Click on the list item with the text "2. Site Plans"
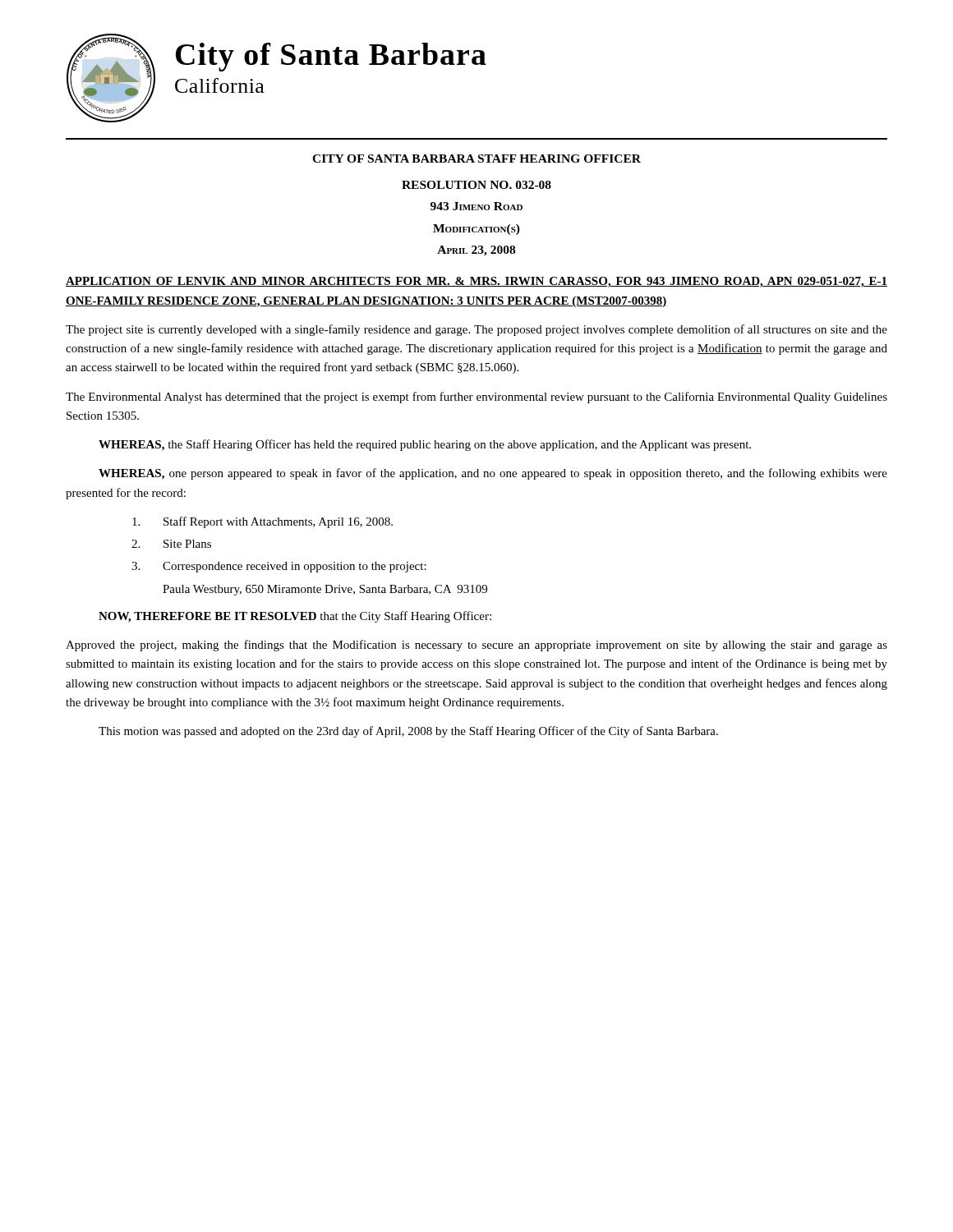Image resolution: width=953 pixels, height=1232 pixels. [171, 544]
